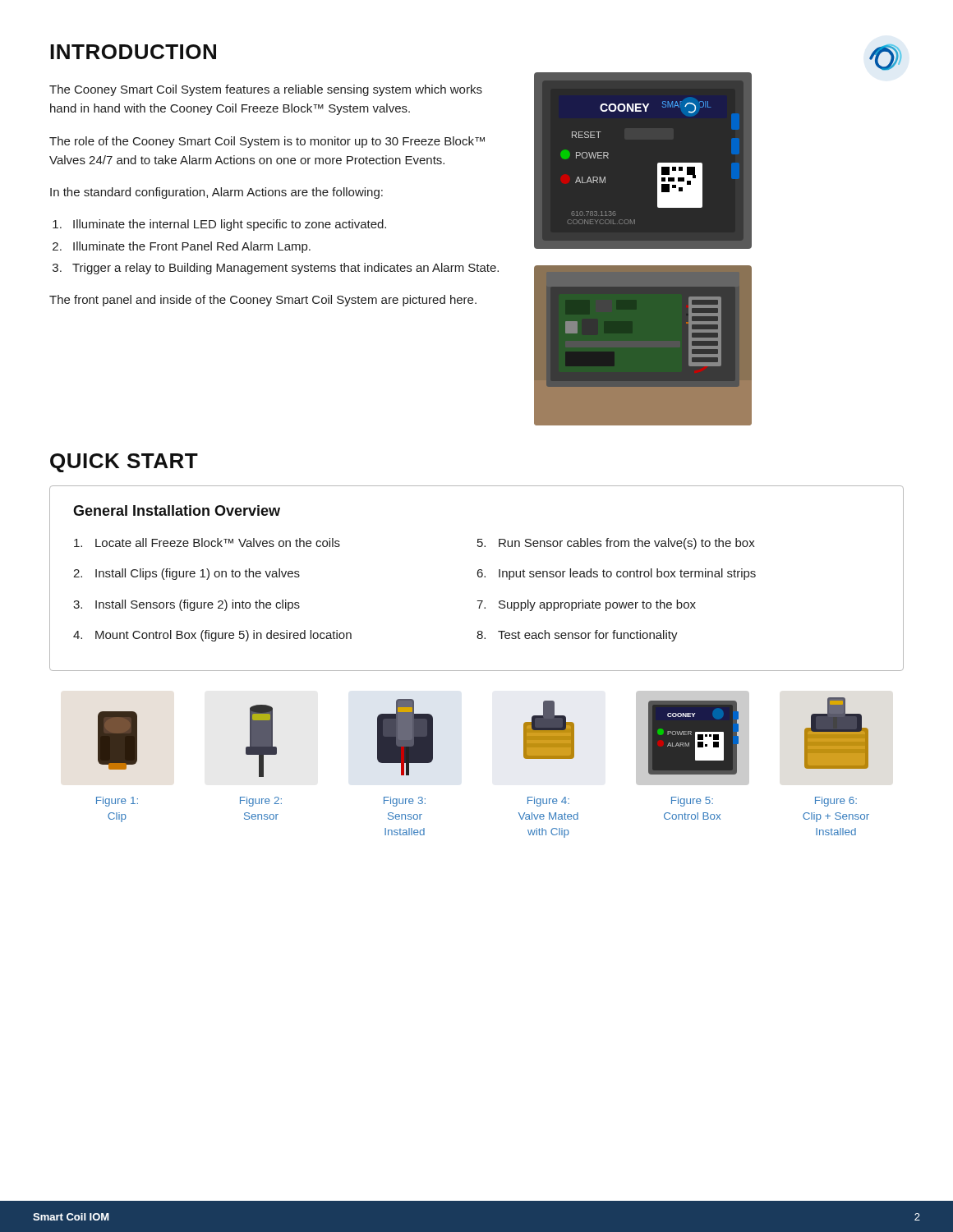Point to the block beginning "8. Test each"

coord(577,634)
